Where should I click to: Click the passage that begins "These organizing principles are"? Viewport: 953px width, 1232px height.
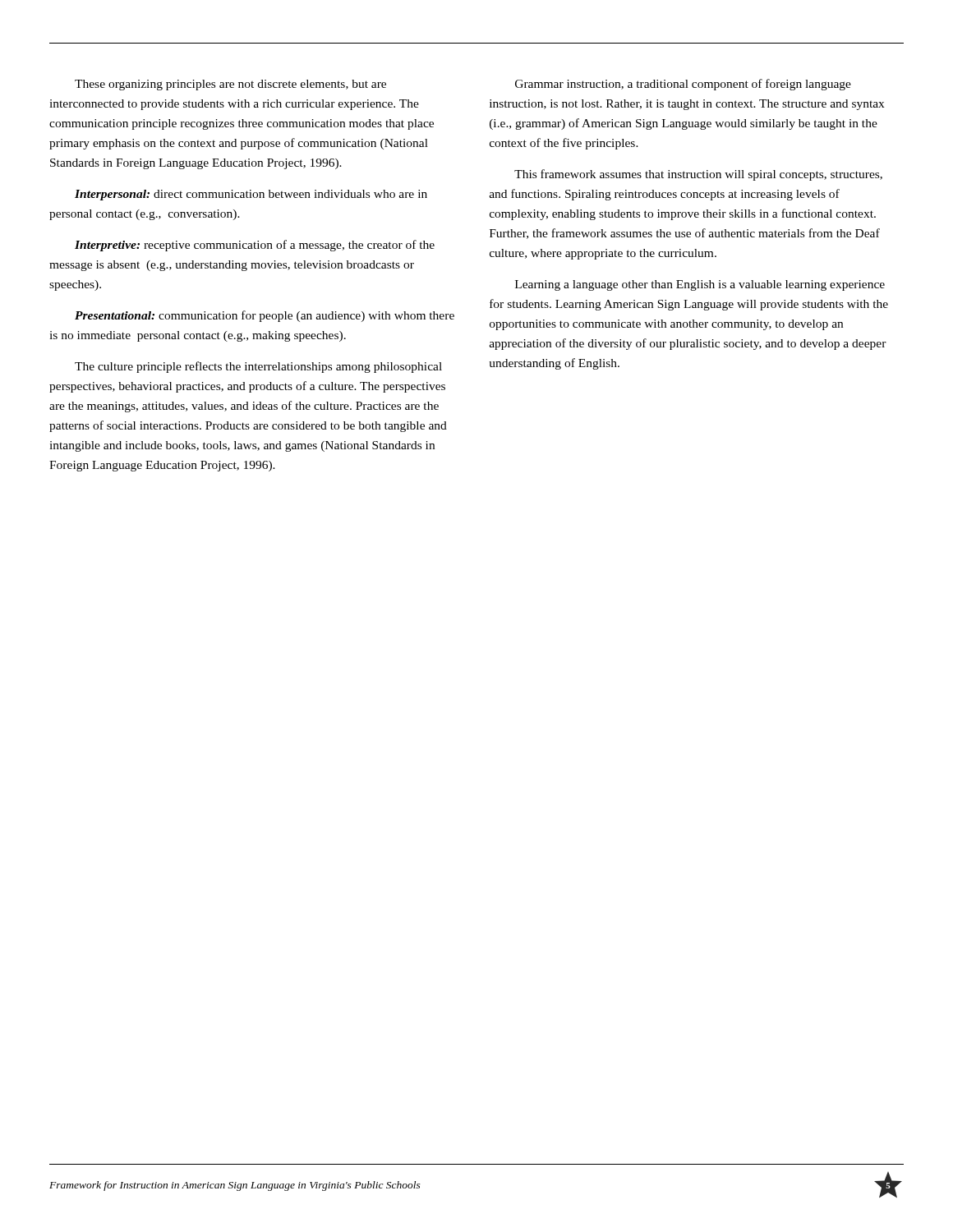coord(254,123)
